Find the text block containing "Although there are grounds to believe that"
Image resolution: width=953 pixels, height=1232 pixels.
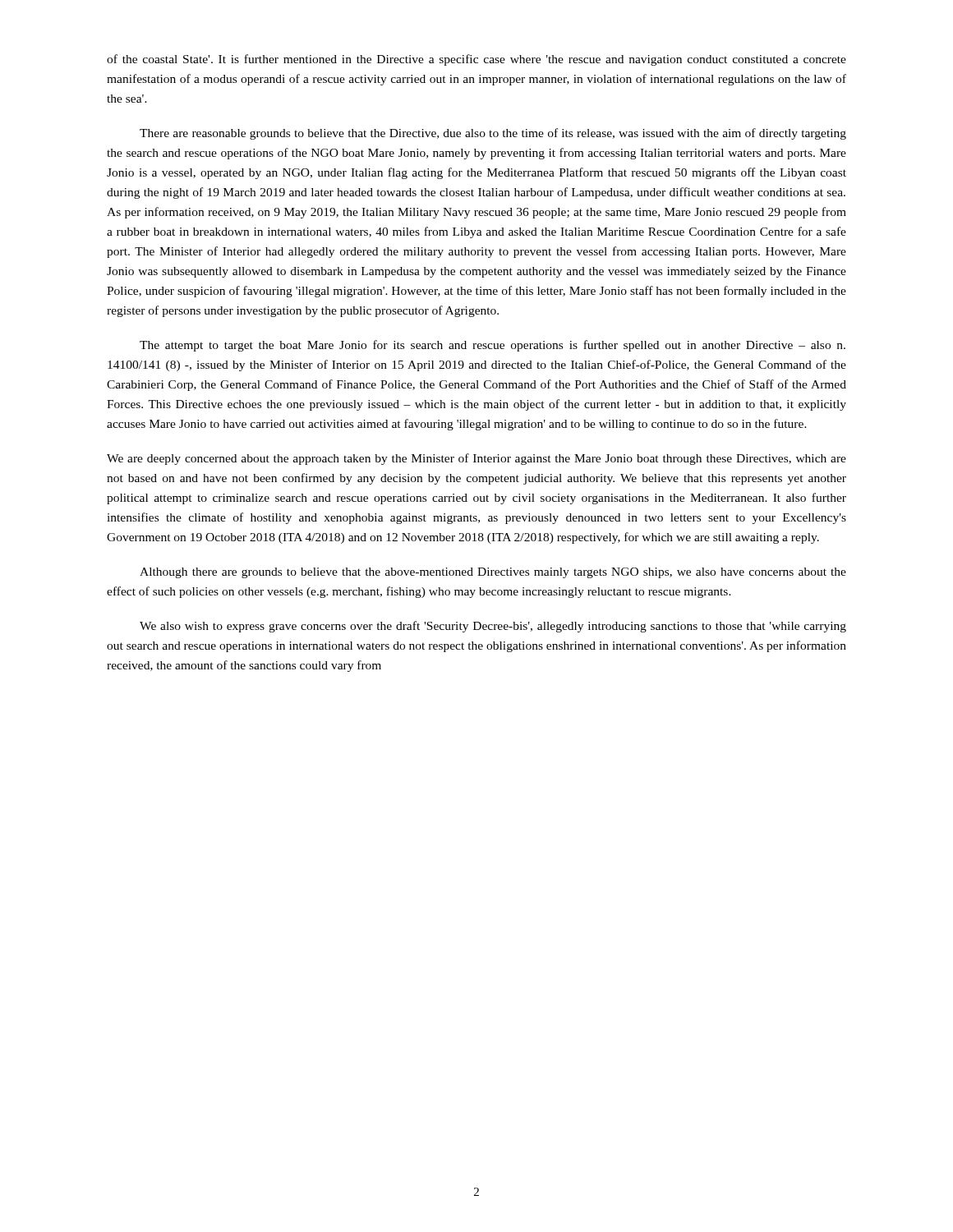(476, 581)
